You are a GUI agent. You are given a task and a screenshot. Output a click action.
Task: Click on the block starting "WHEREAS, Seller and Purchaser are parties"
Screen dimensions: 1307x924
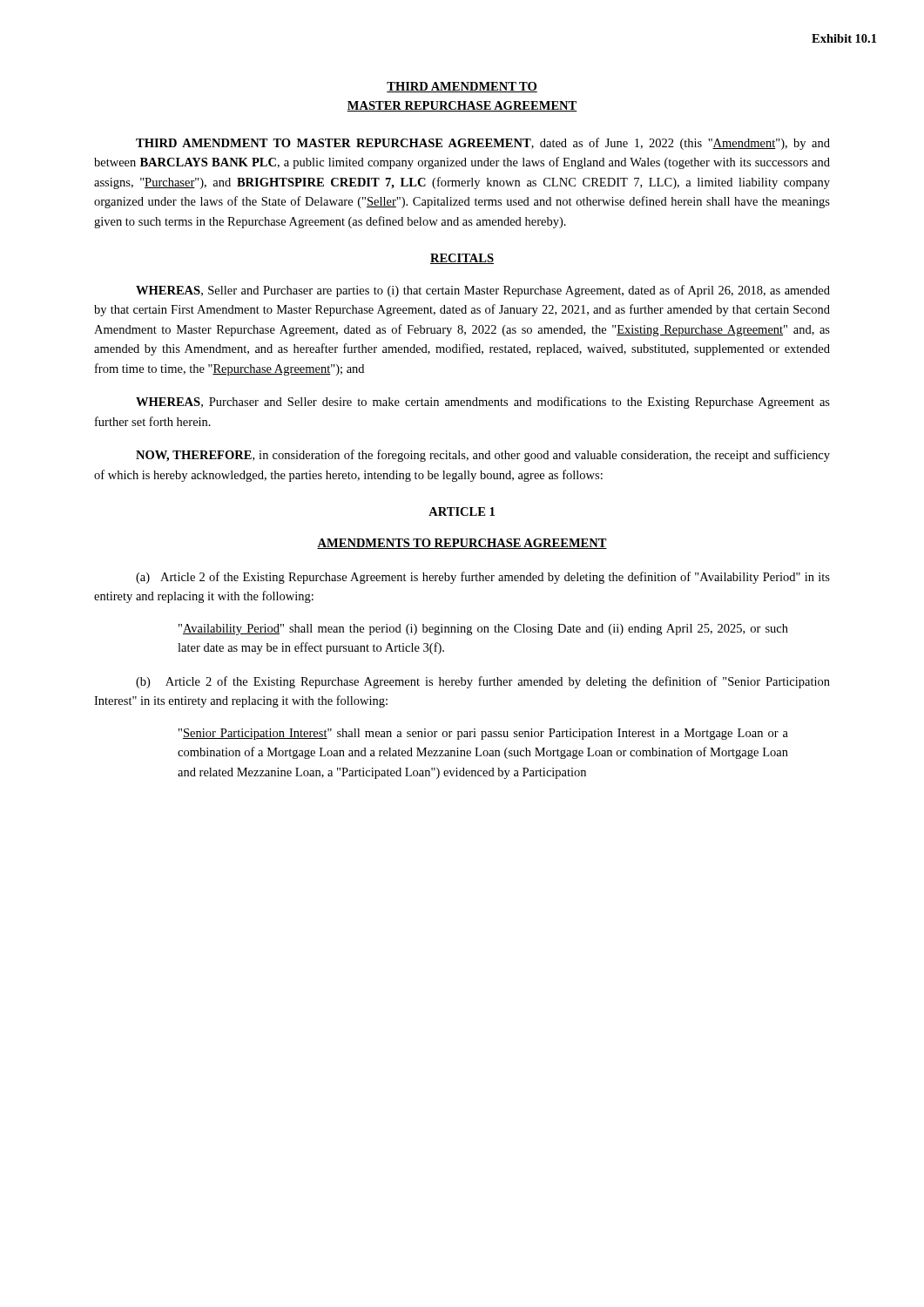click(462, 329)
